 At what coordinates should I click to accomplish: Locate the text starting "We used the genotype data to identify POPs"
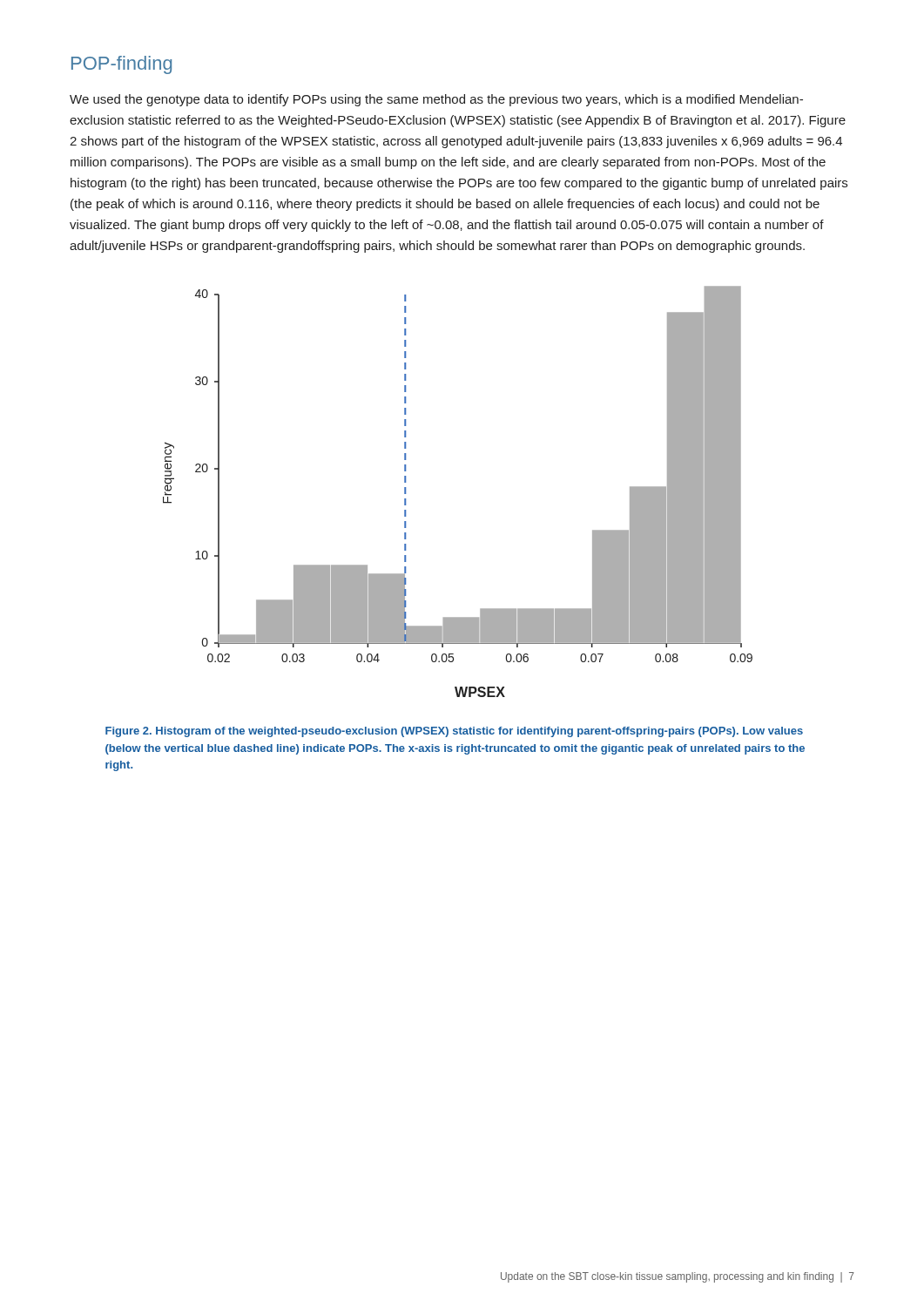coord(459,172)
